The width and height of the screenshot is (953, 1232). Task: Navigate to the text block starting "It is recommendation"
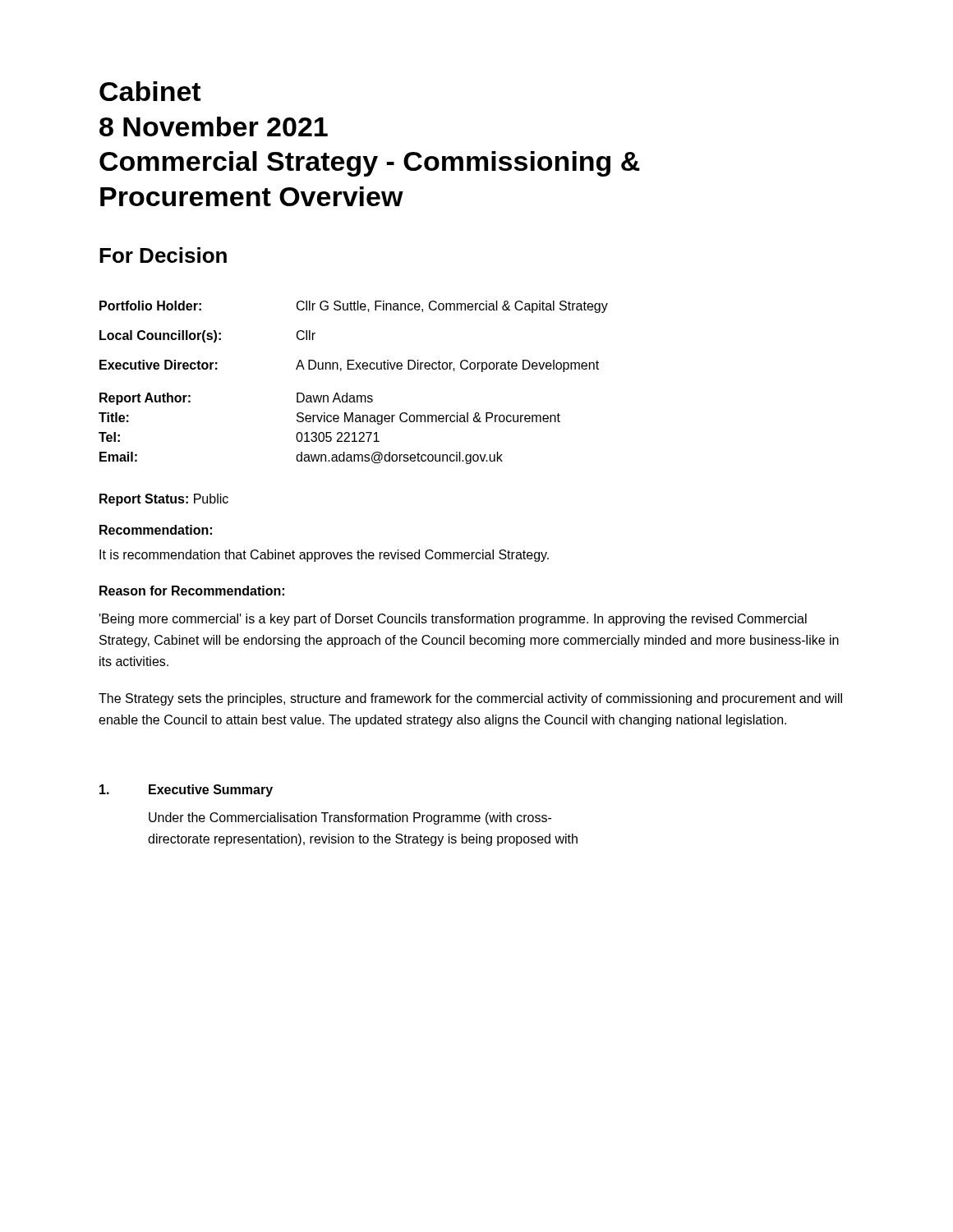[324, 555]
